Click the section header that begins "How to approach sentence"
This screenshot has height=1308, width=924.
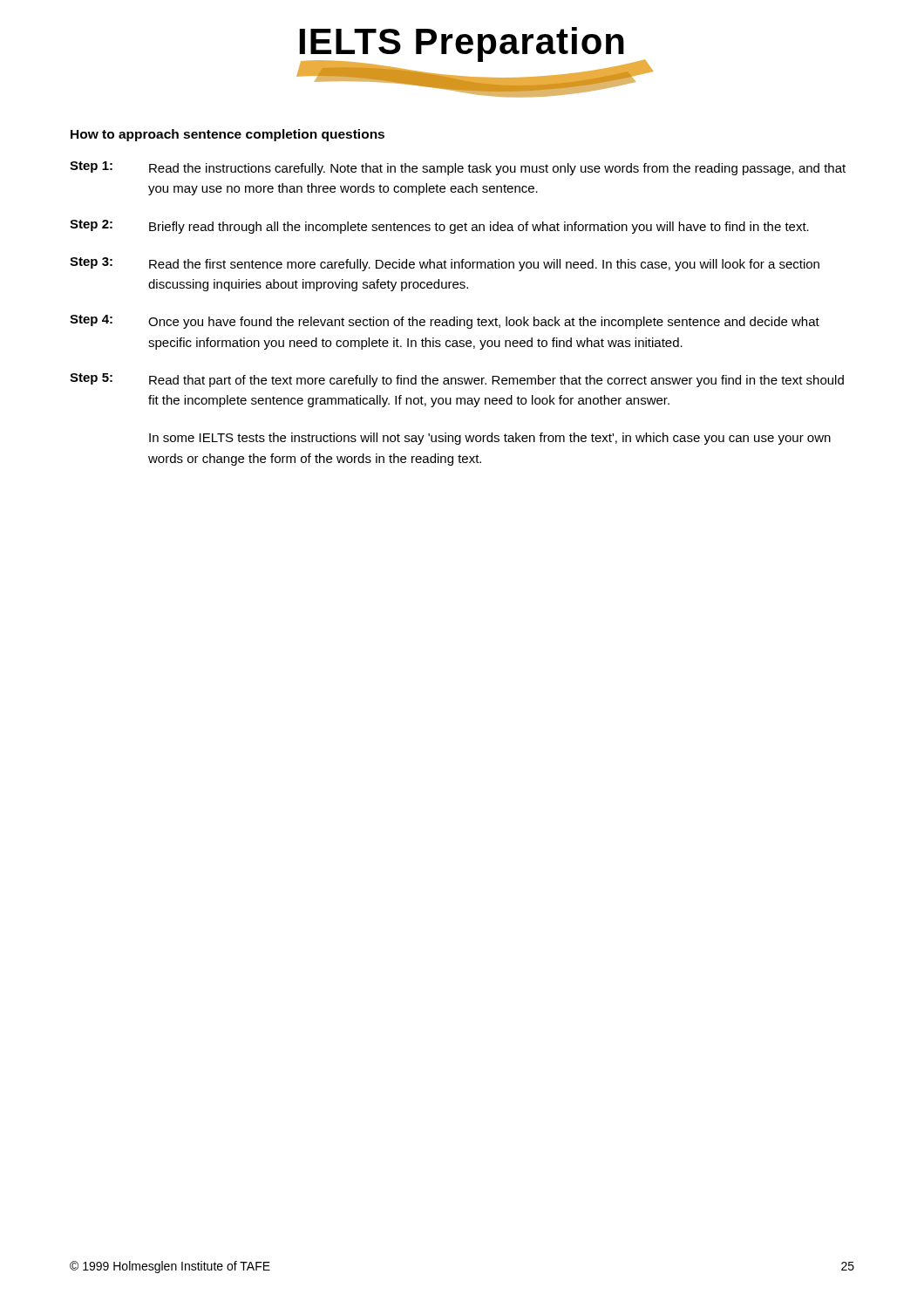point(227,134)
